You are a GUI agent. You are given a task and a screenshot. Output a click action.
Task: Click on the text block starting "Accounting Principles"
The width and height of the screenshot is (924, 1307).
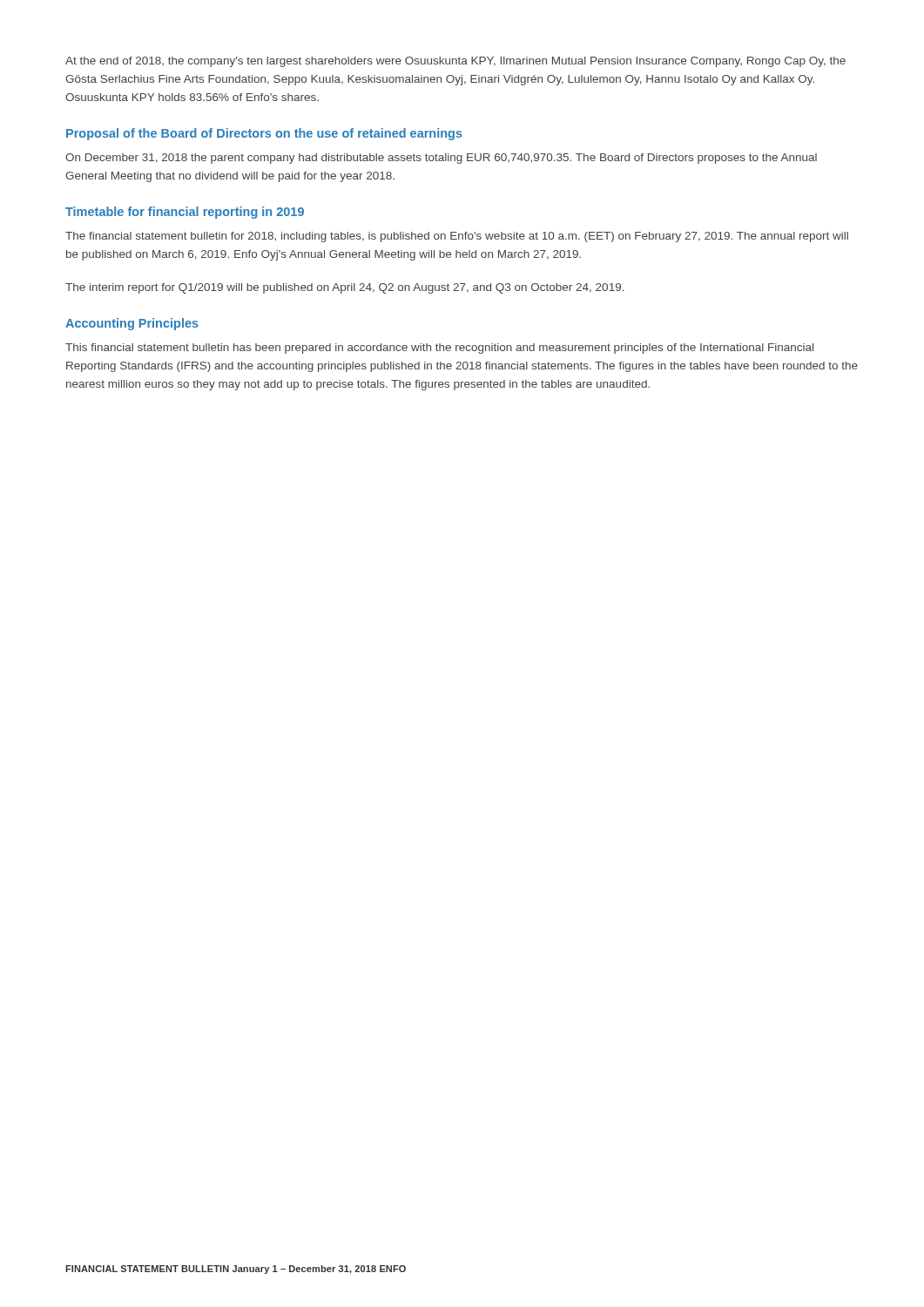click(x=132, y=324)
